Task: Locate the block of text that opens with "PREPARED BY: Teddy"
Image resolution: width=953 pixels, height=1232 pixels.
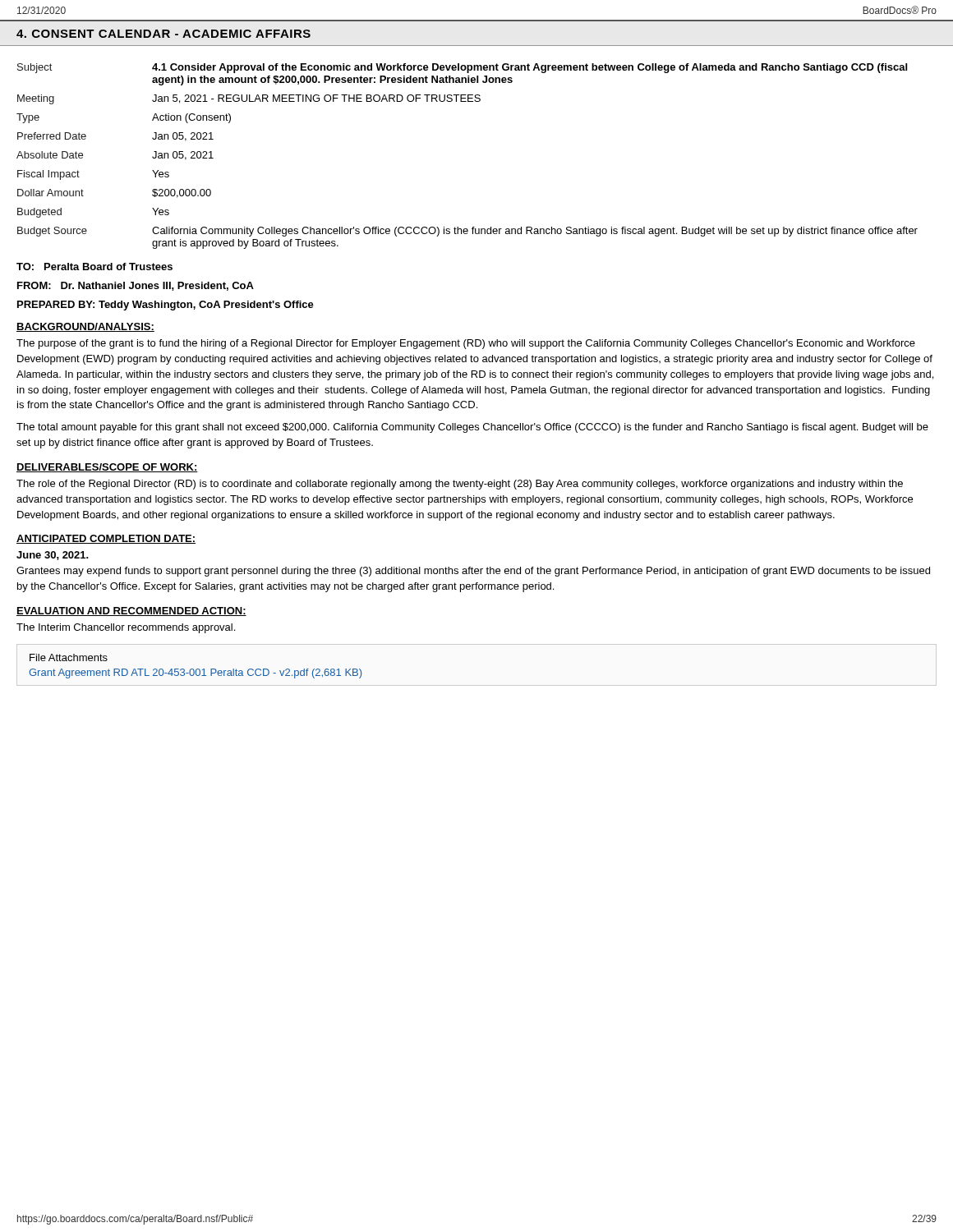Action: click(x=166, y=306)
